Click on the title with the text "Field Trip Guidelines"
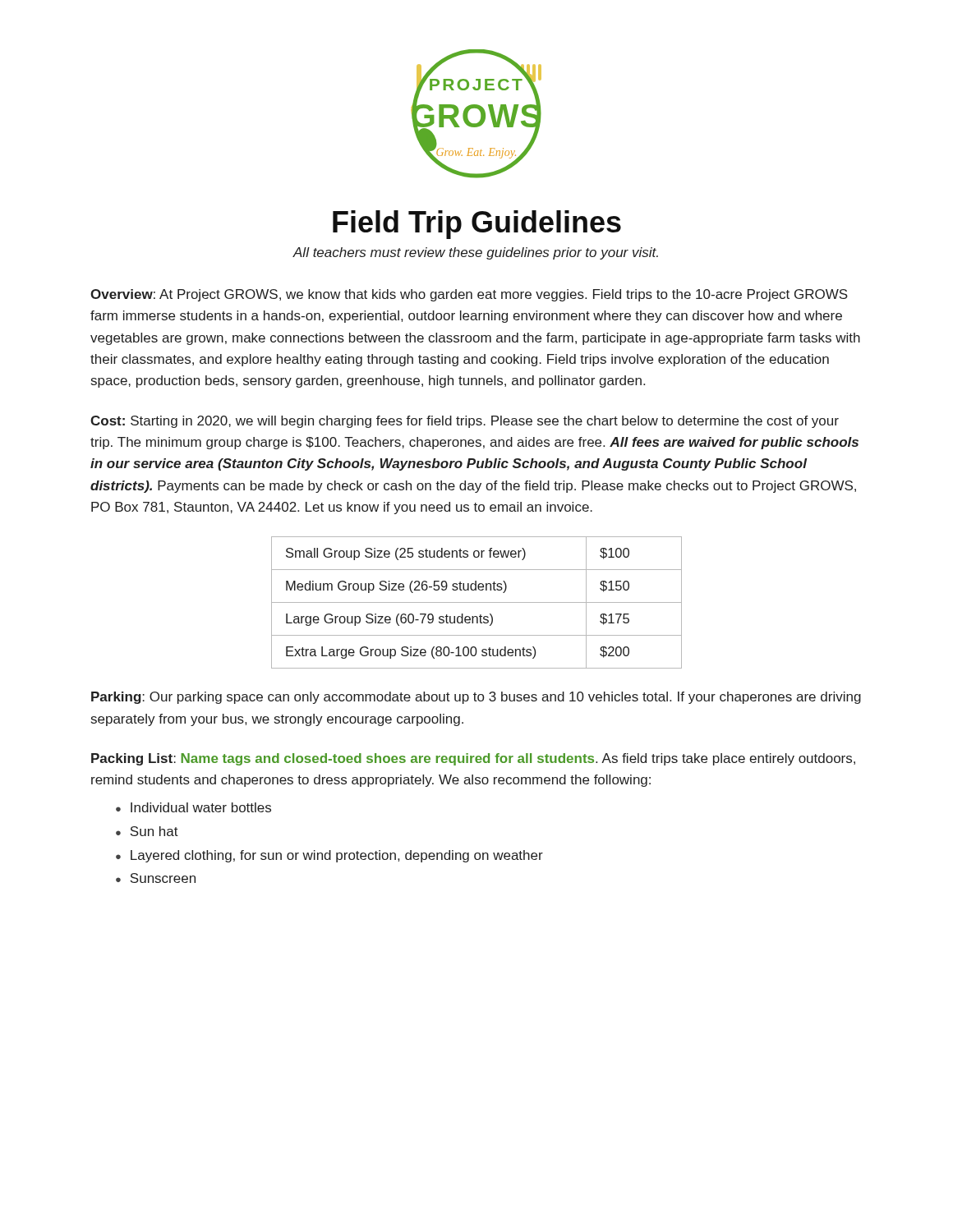953x1232 pixels. tap(476, 222)
